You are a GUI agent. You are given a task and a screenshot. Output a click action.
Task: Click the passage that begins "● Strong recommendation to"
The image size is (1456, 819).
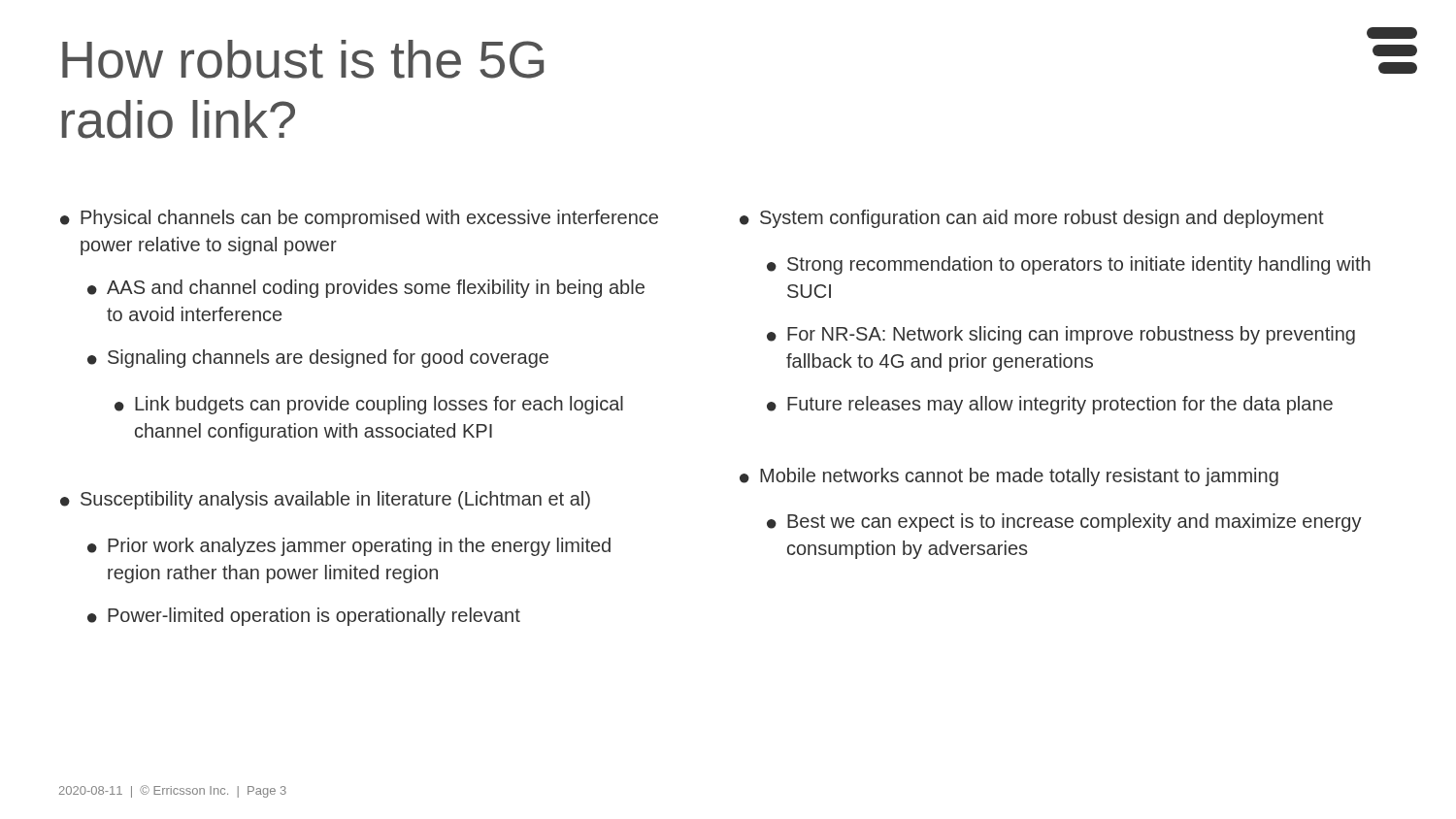1086,277
